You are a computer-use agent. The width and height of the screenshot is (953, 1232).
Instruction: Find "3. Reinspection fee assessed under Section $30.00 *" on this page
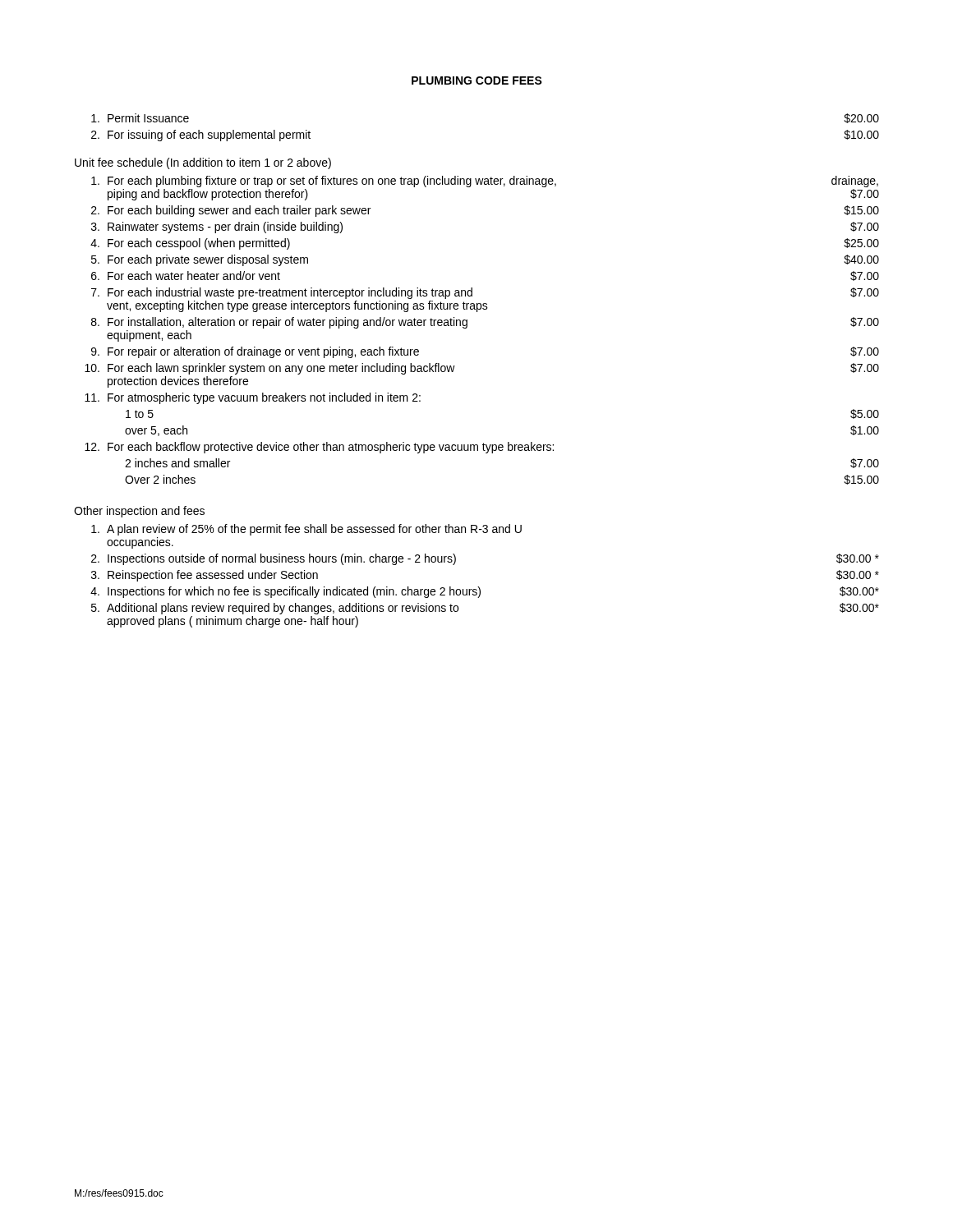(476, 575)
